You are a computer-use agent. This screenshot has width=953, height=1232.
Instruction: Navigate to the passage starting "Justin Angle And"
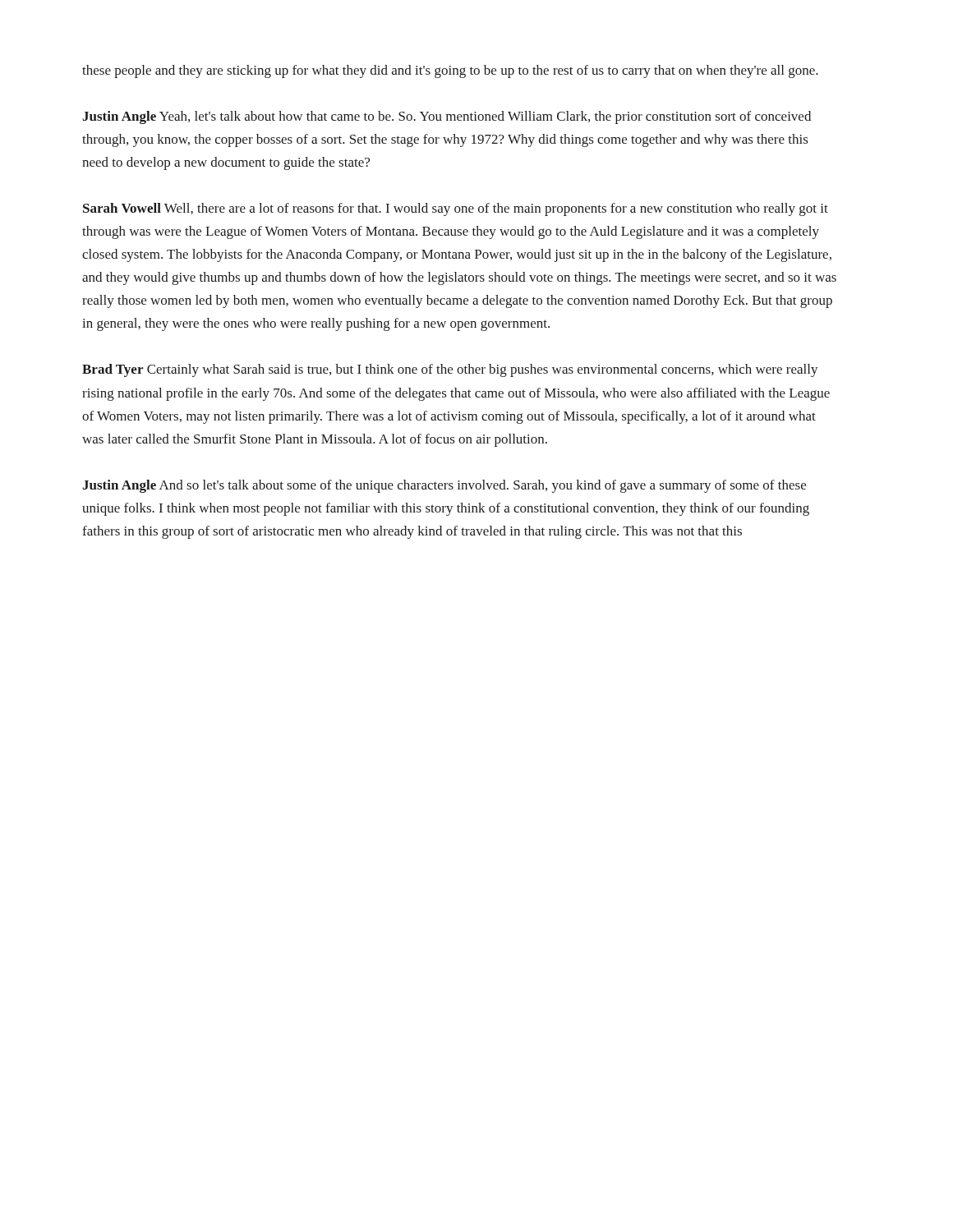446,508
